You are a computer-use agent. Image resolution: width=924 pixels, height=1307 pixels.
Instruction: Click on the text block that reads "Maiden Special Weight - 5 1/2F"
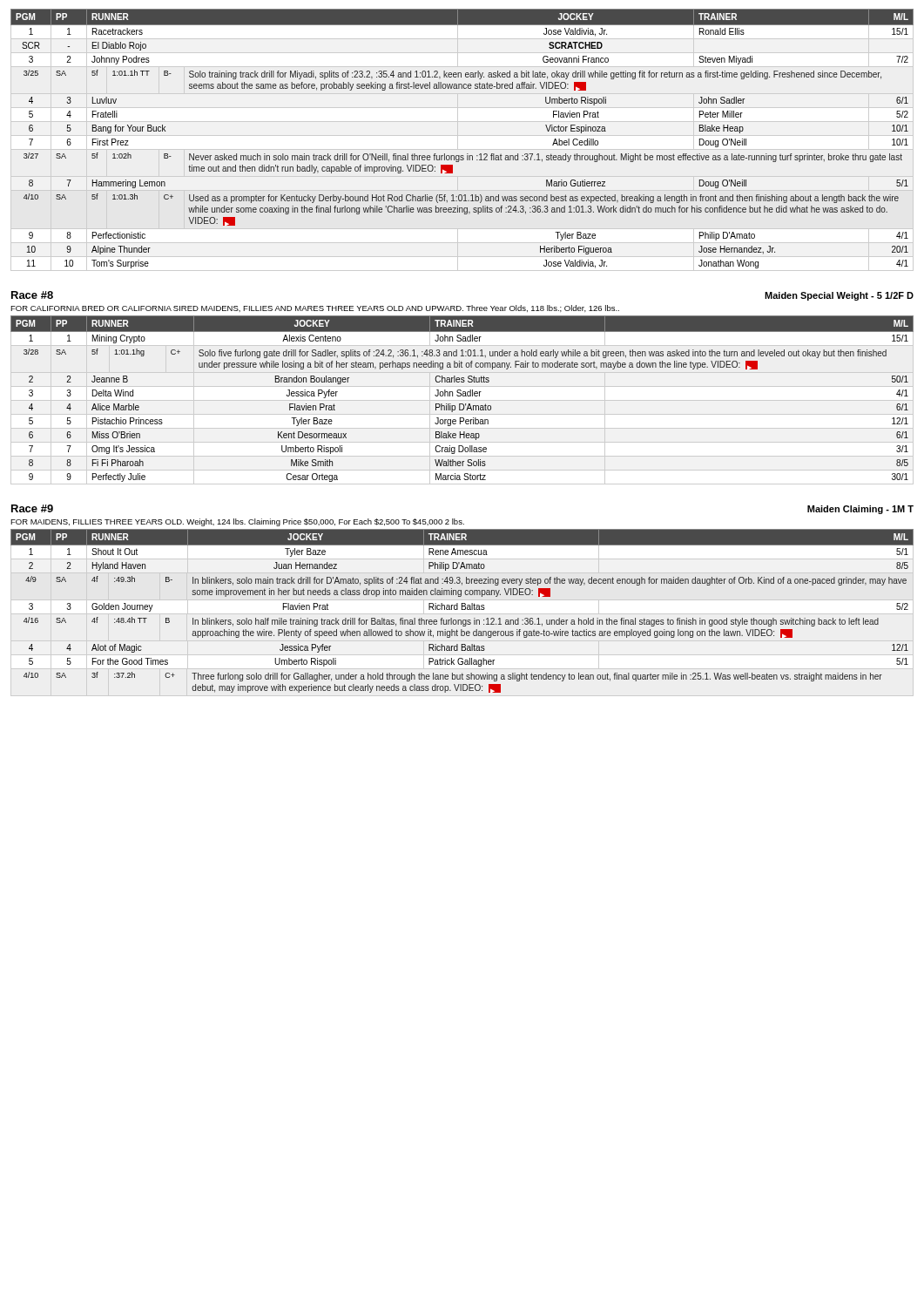(x=839, y=295)
